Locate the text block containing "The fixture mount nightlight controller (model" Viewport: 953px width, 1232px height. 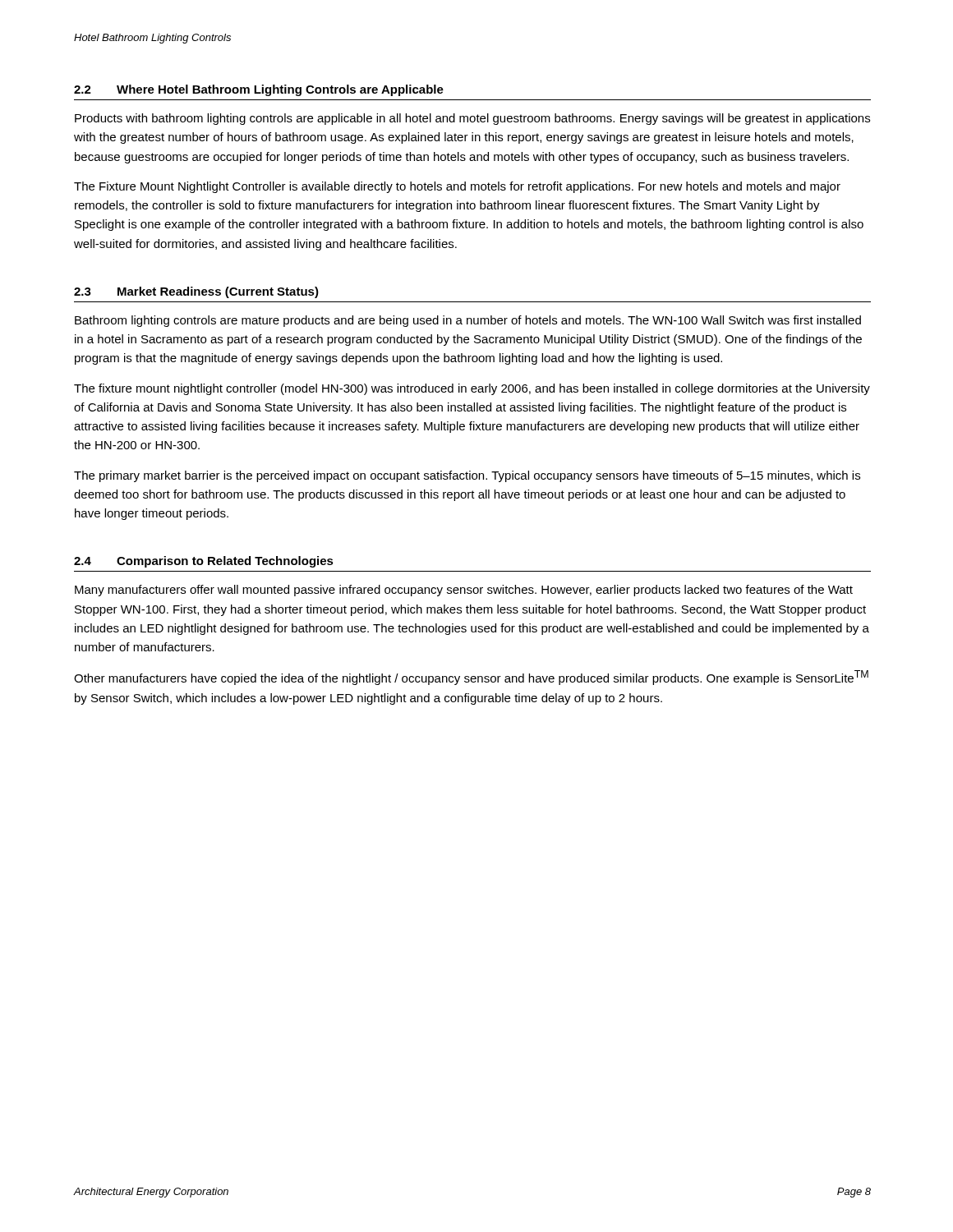coord(472,416)
